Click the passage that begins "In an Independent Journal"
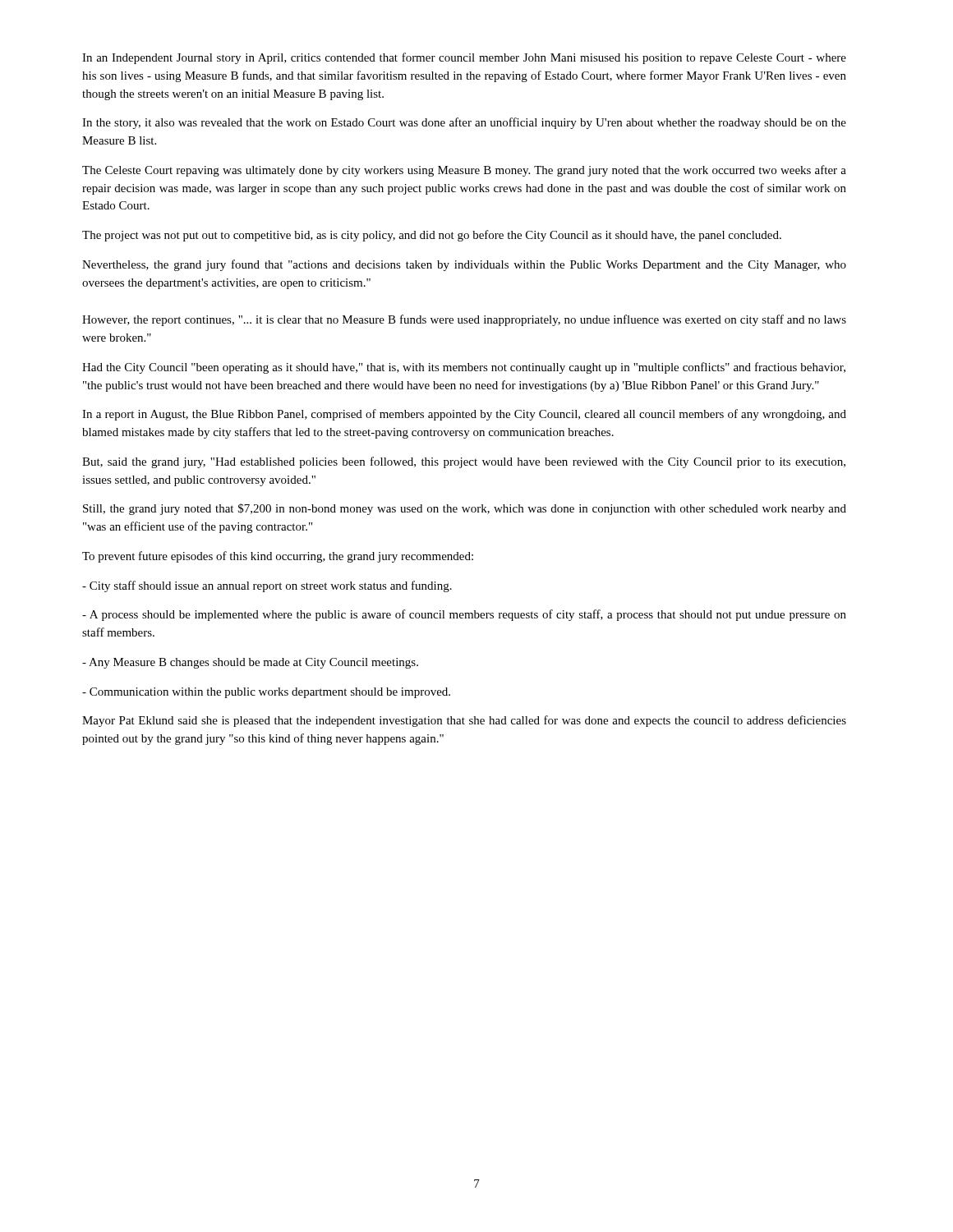The height and width of the screenshot is (1232, 953). click(464, 75)
